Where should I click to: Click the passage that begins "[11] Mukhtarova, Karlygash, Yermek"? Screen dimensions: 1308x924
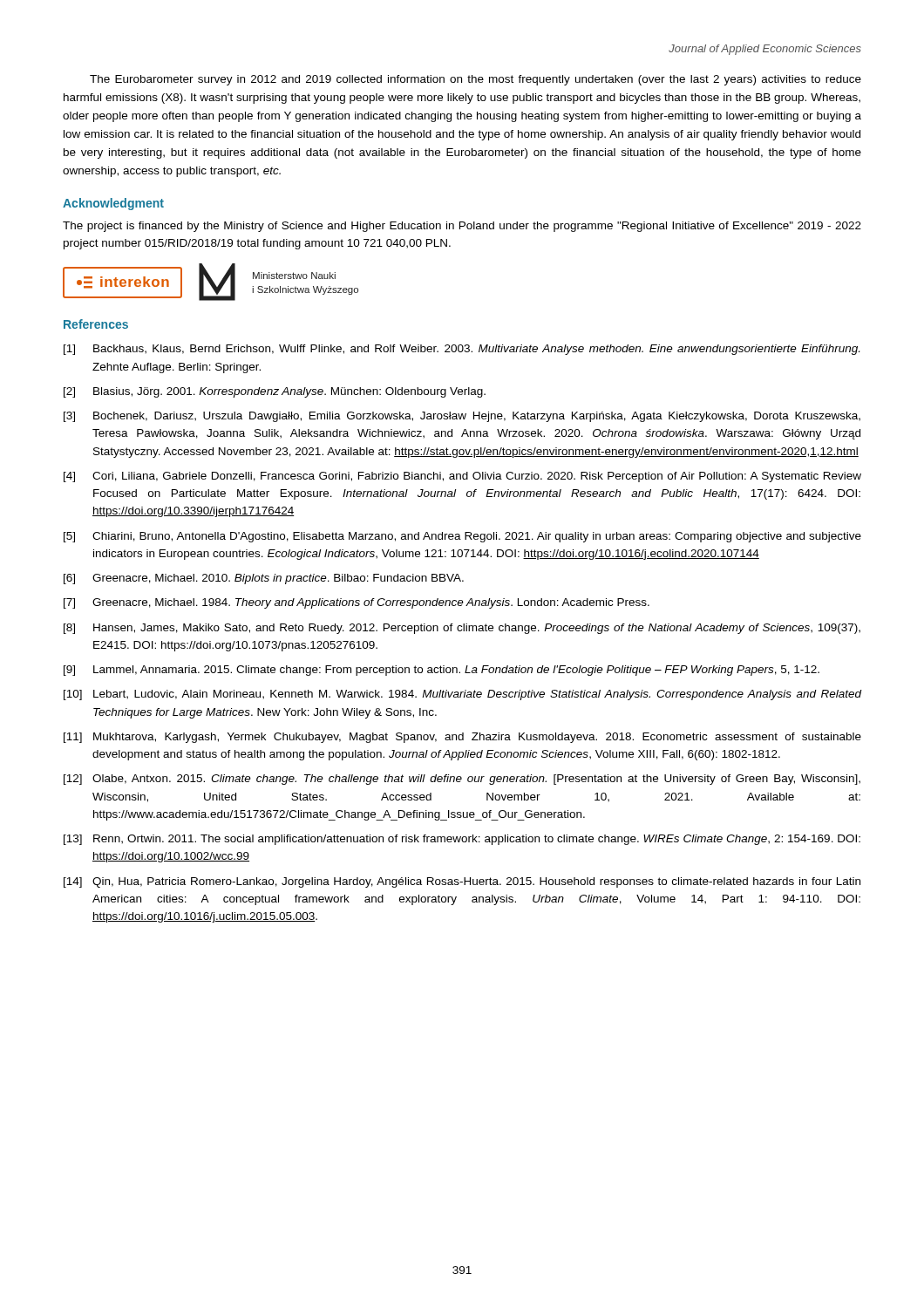[462, 746]
